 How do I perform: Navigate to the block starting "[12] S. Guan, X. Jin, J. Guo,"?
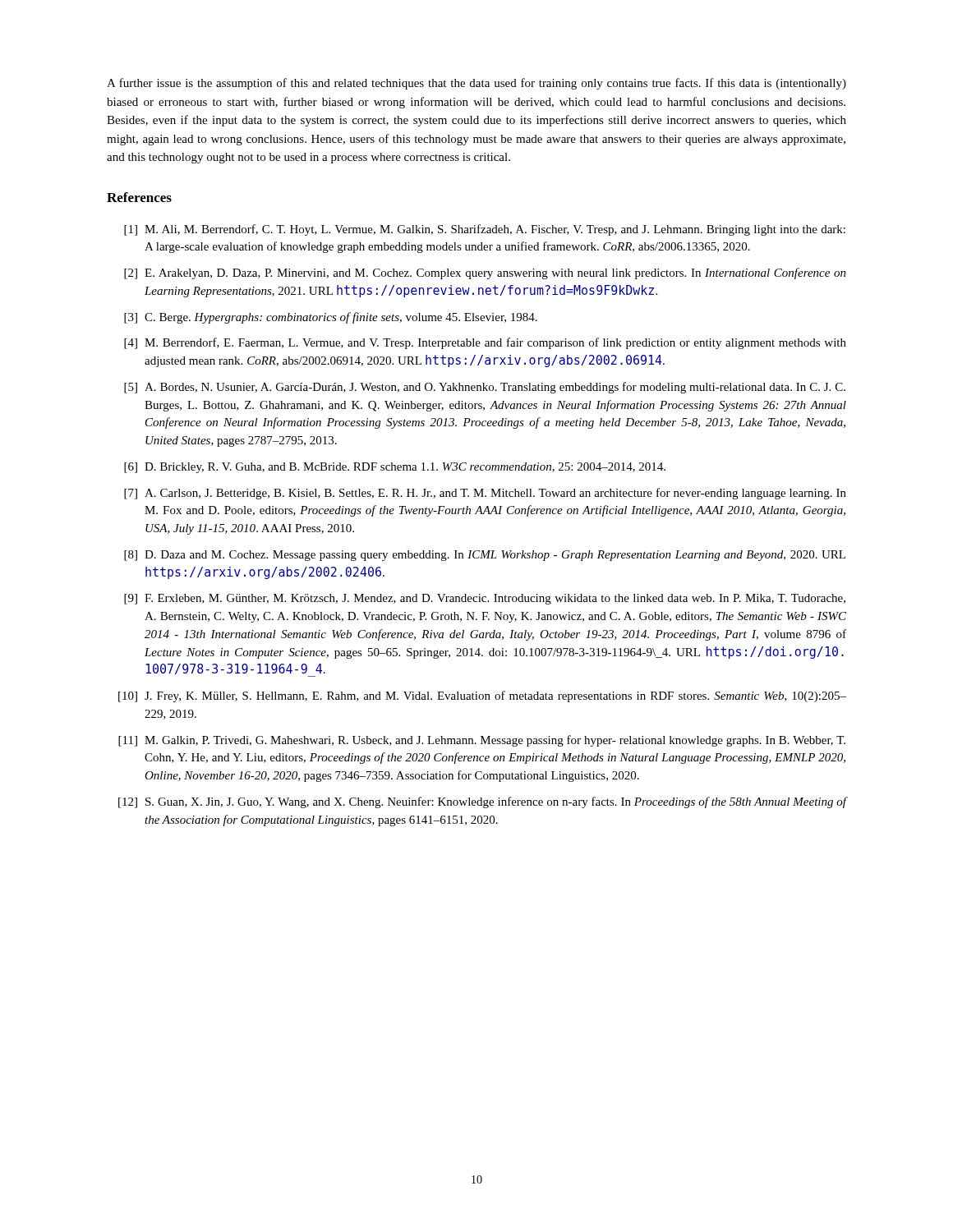pyautogui.click(x=476, y=811)
